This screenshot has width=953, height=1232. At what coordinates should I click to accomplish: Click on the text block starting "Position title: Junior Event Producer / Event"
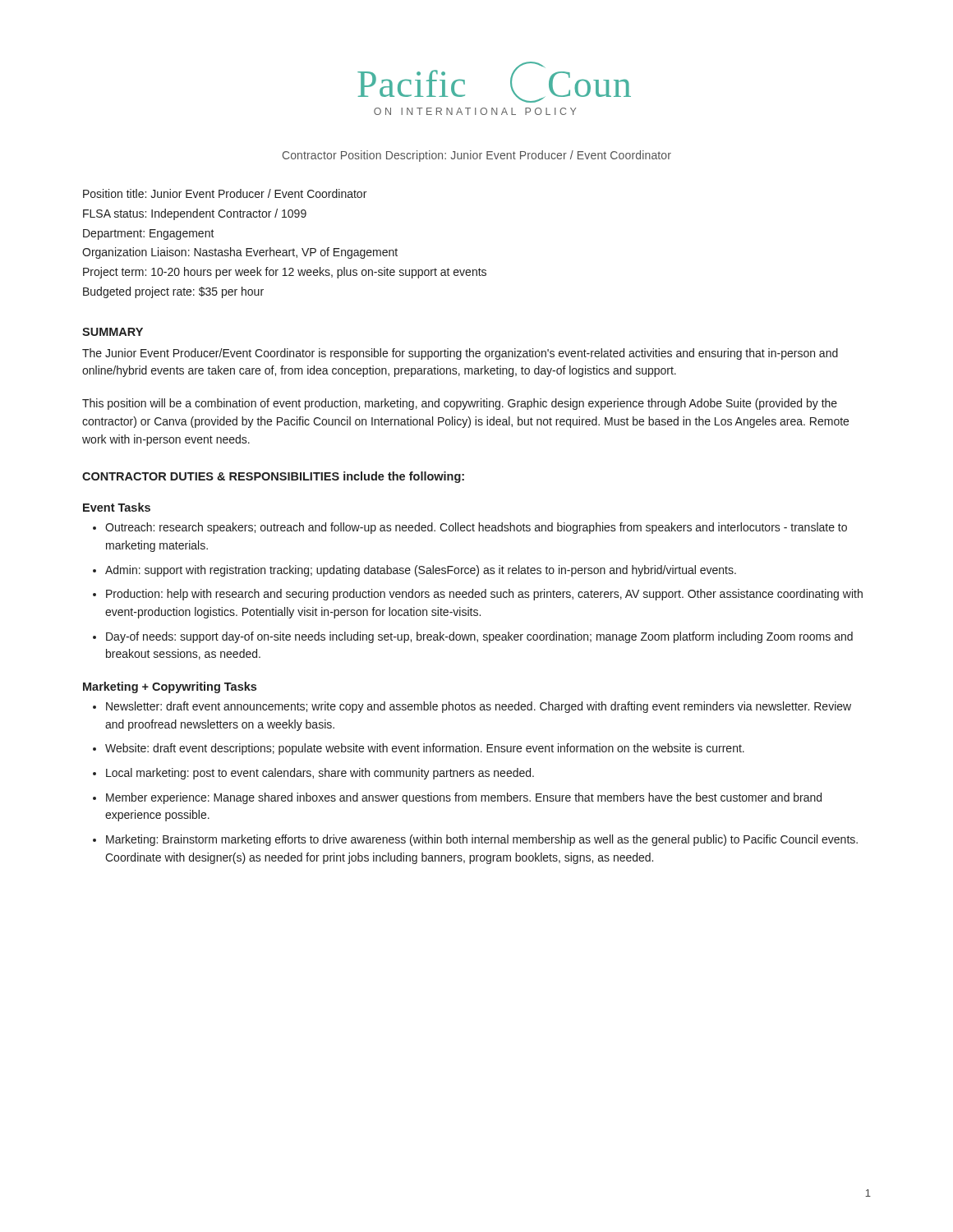[x=284, y=243]
